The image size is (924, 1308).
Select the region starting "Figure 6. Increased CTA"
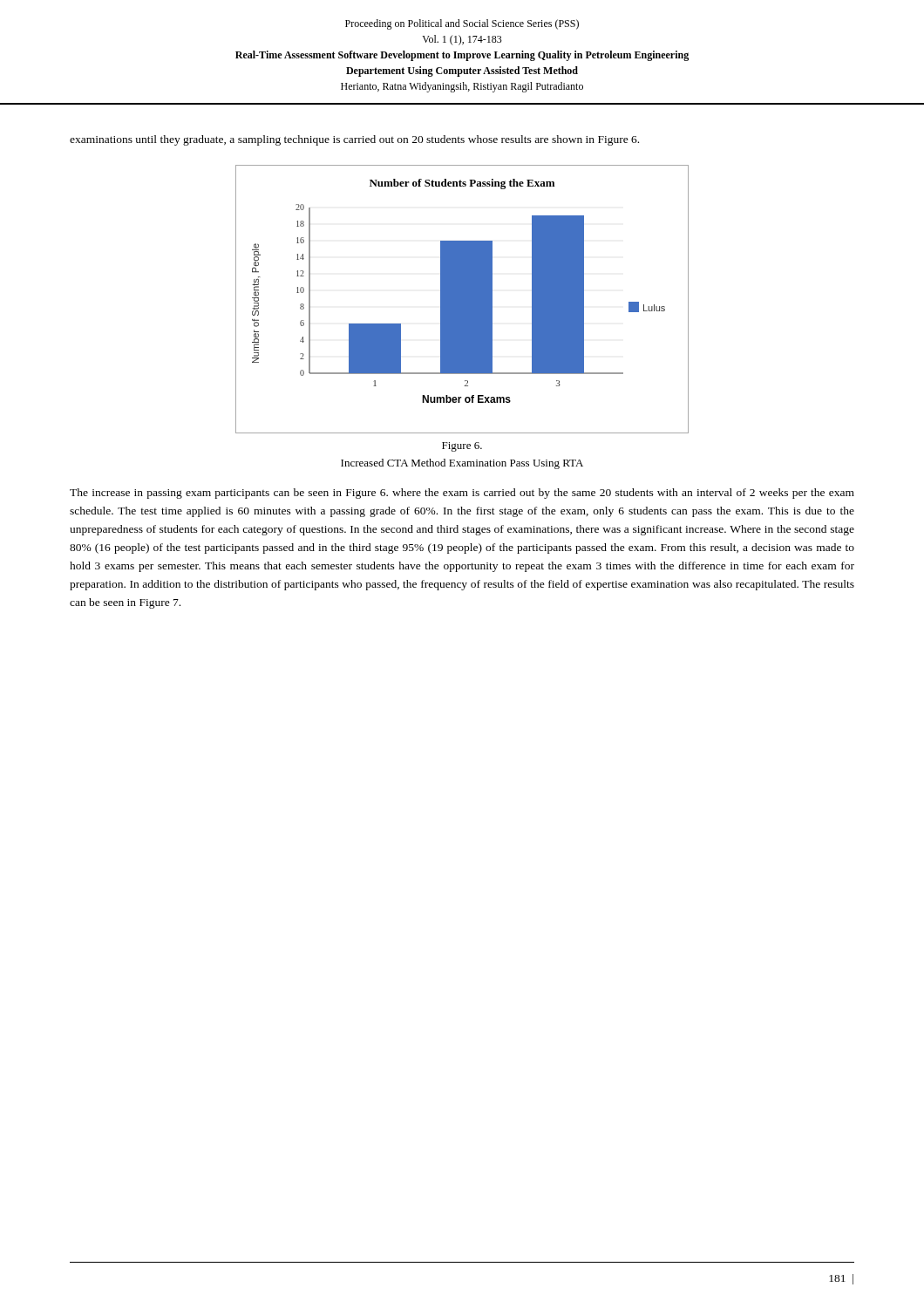click(x=462, y=454)
